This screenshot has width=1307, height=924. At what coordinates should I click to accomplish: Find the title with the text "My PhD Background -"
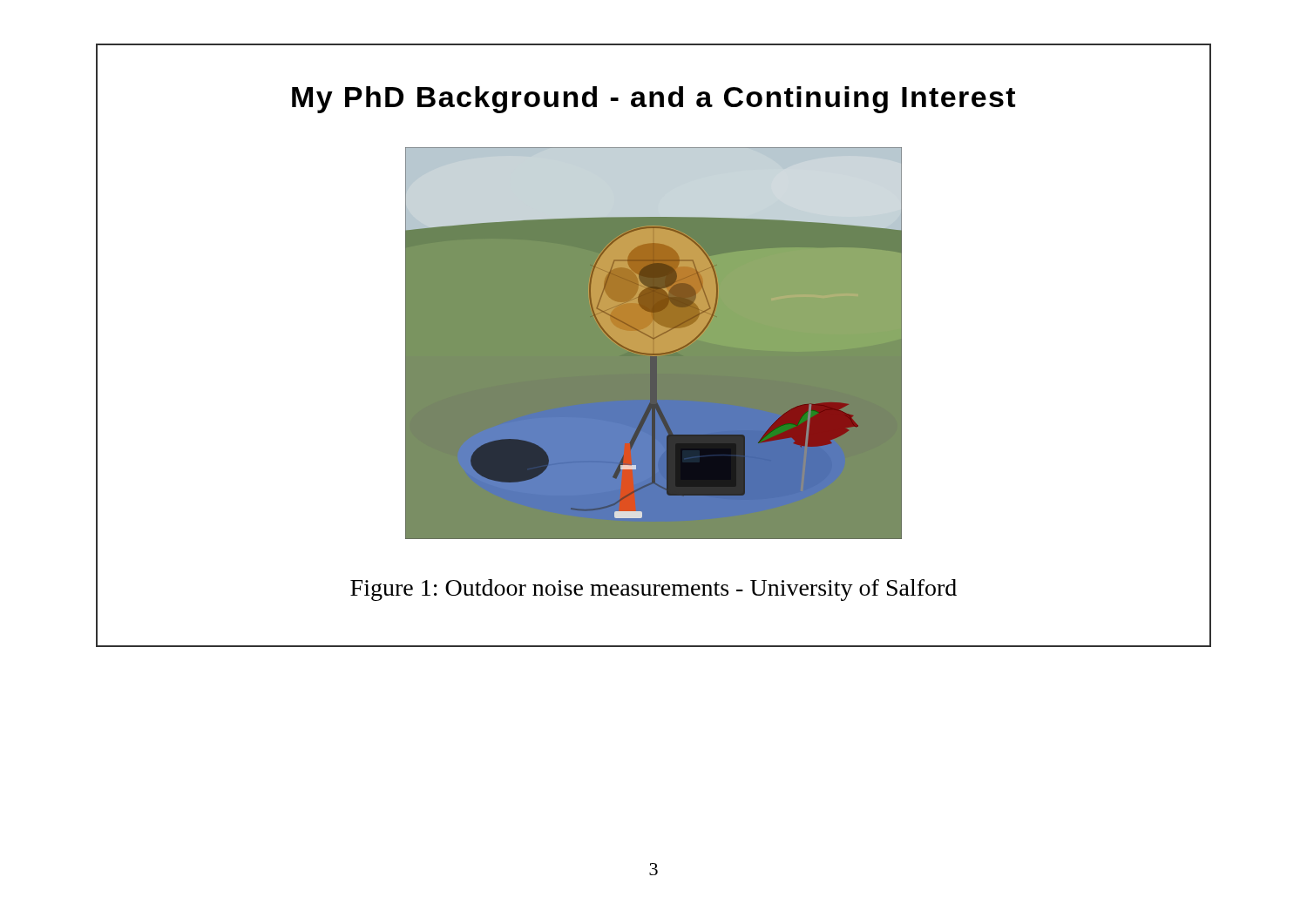coord(654,97)
